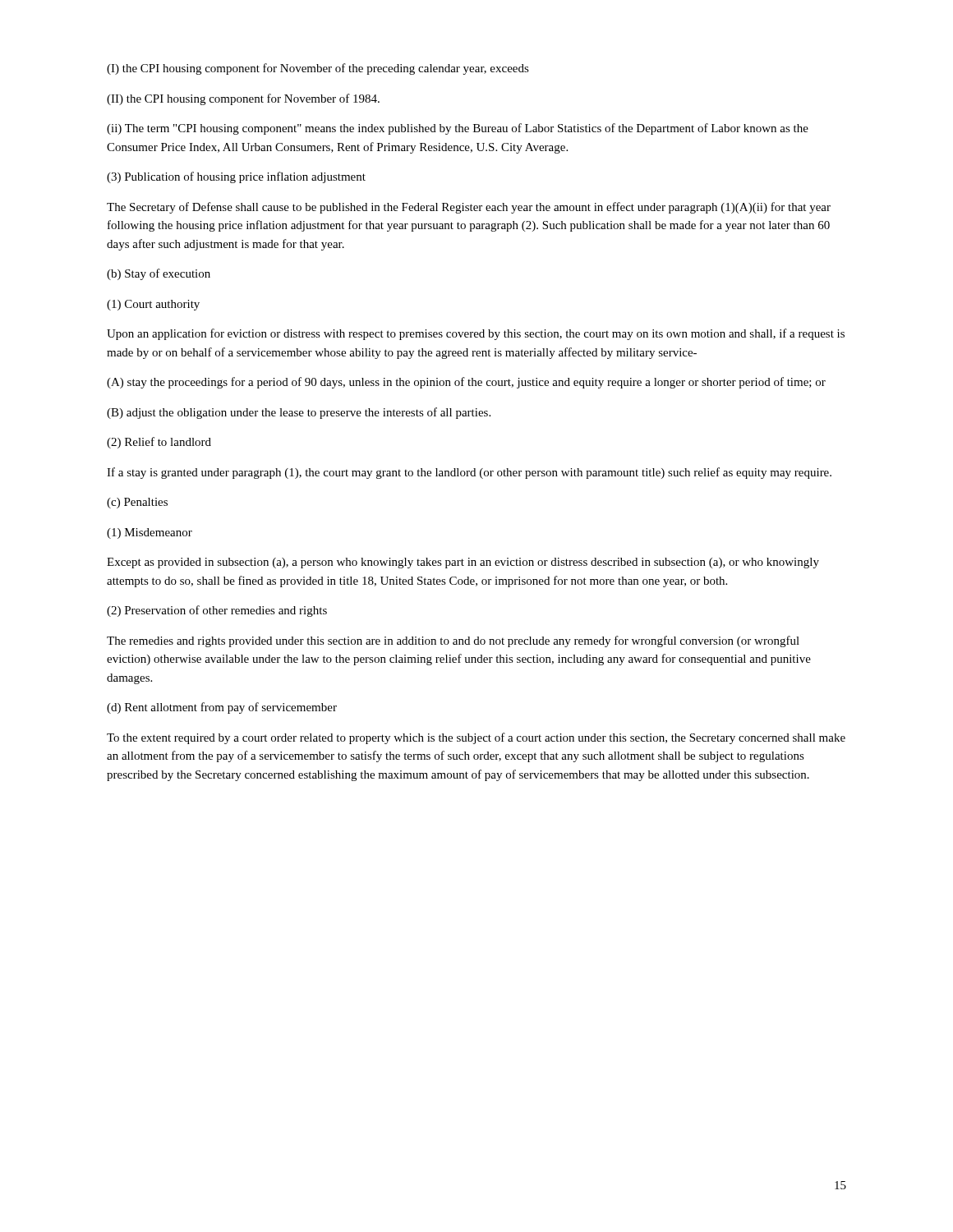
Task: Navigate to the block starting "(1) Misdemeanor"
Action: coord(149,532)
